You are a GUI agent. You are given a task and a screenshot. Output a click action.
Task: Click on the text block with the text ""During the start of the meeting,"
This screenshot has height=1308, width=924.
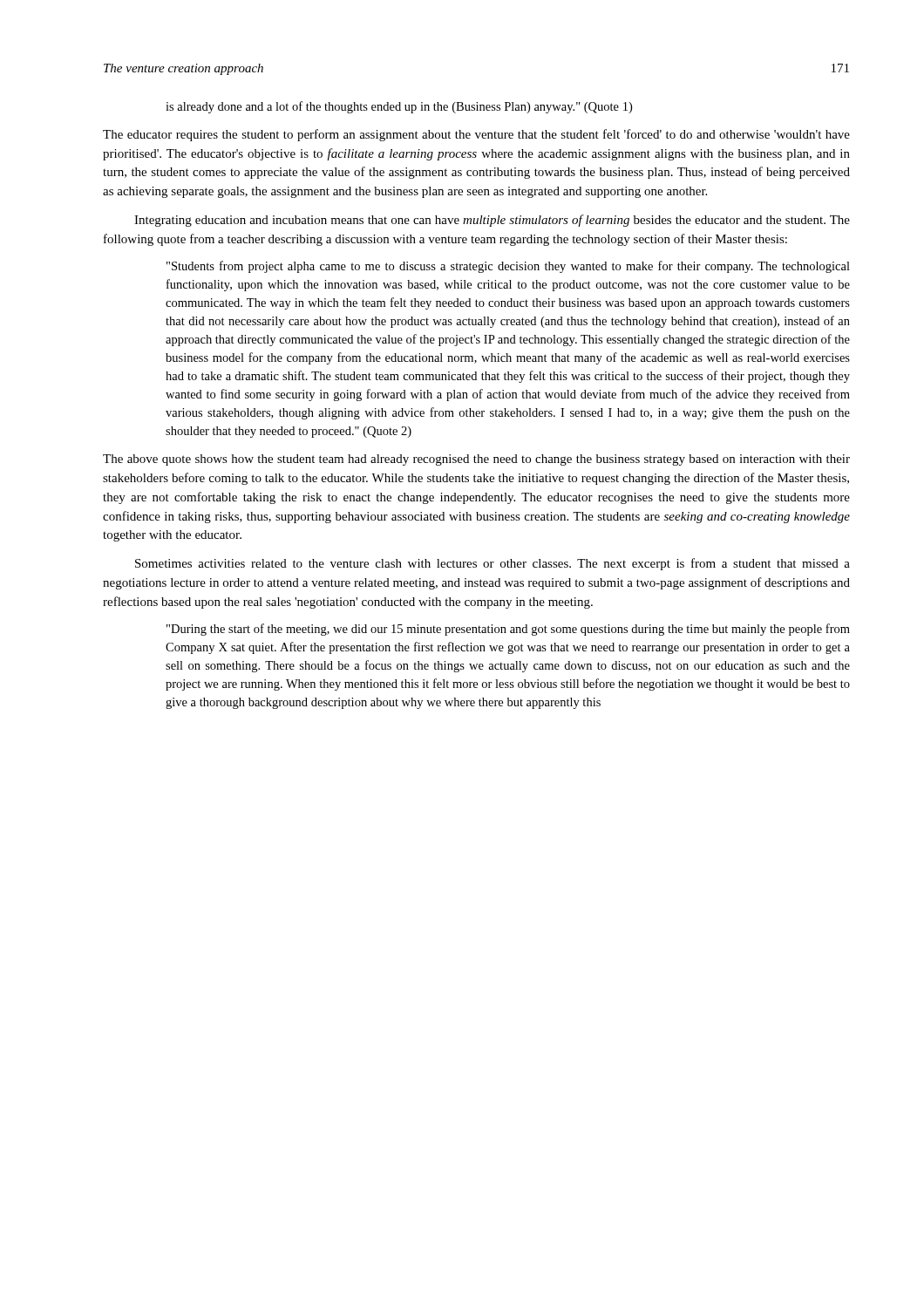(508, 666)
